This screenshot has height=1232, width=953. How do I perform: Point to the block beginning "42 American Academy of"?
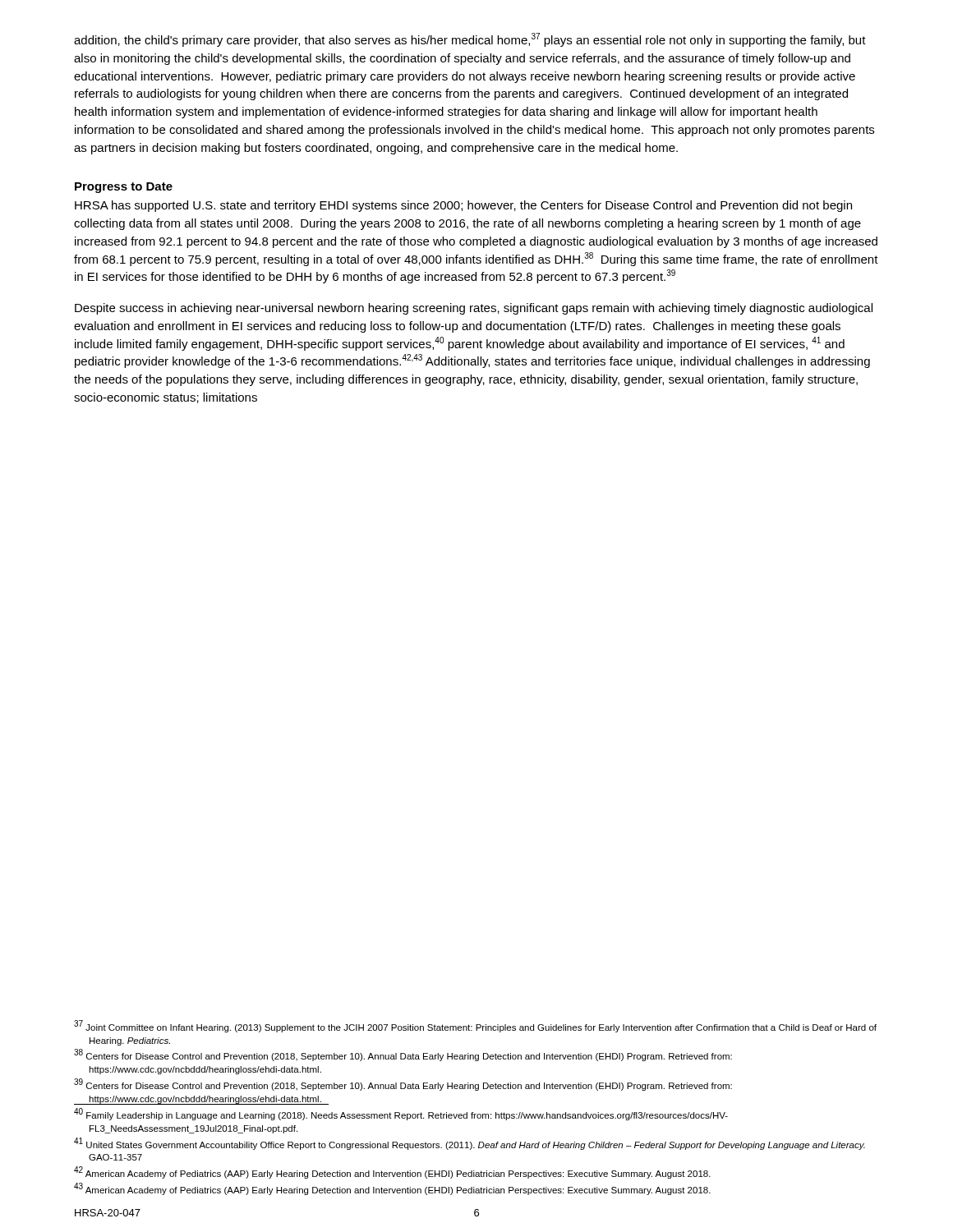(x=392, y=1174)
